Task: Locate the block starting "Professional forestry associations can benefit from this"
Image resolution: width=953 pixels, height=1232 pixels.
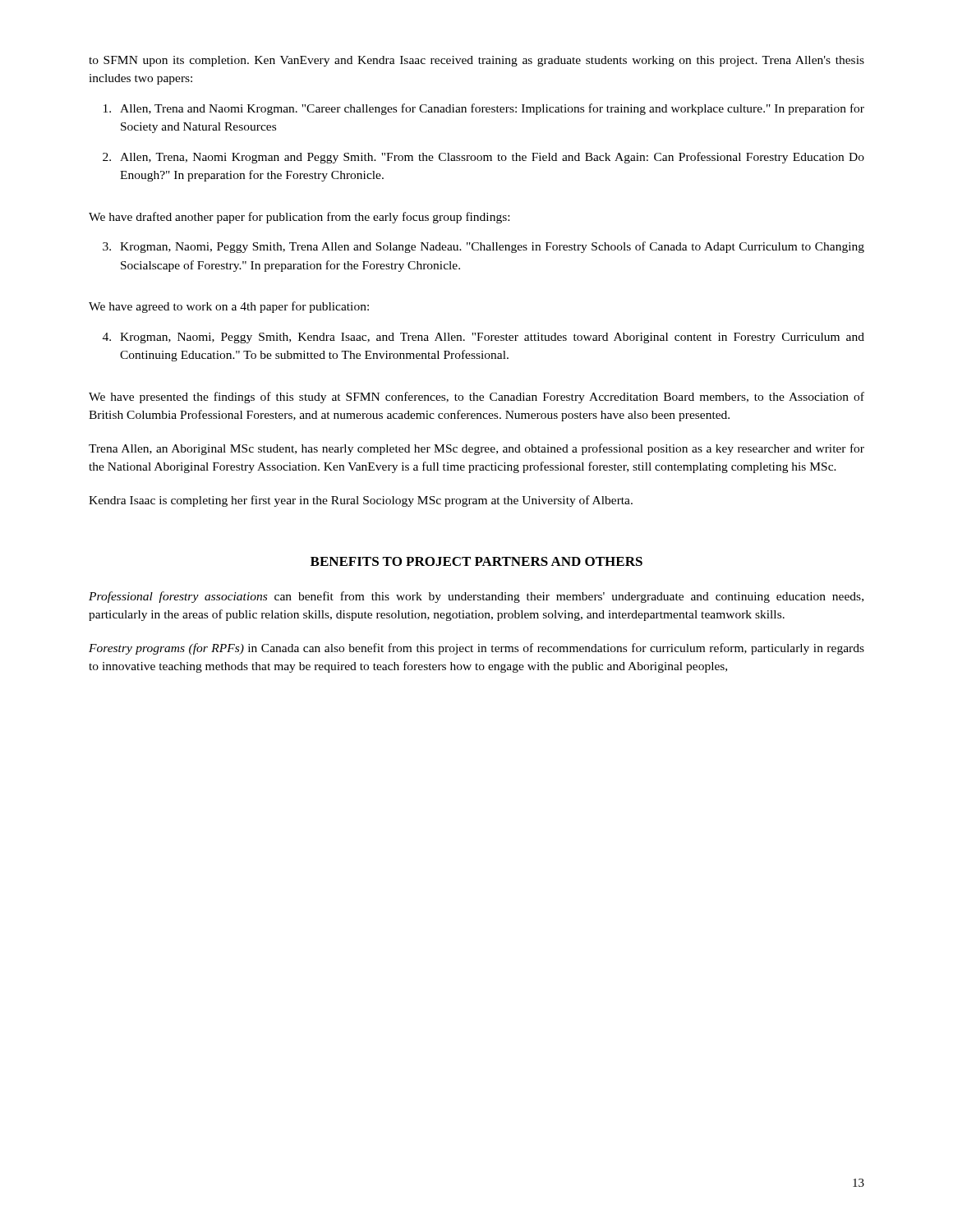Action: [x=476, y=605]
